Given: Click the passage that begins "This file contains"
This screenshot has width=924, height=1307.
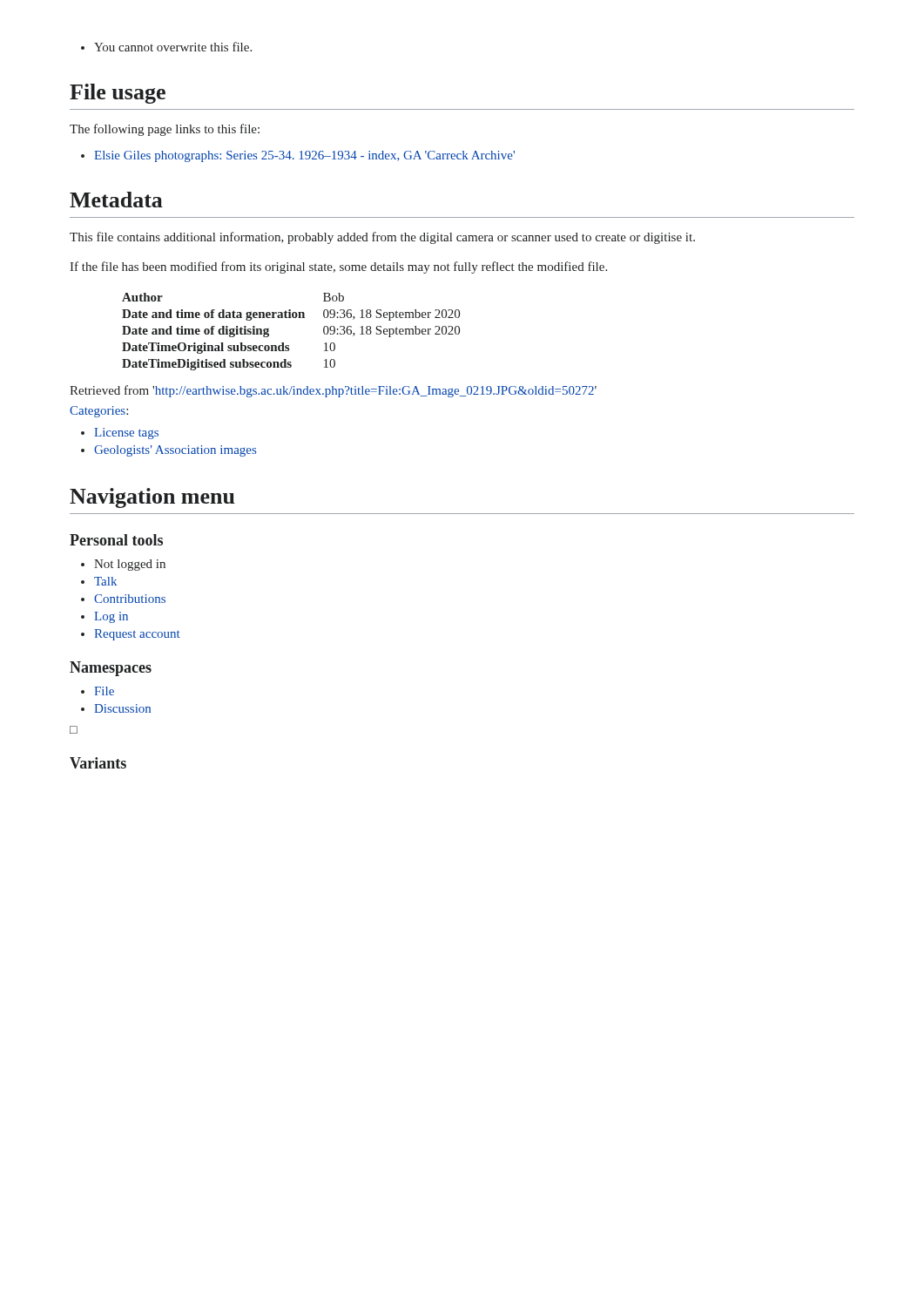Looking at the screenshot, I should (383, 237).
